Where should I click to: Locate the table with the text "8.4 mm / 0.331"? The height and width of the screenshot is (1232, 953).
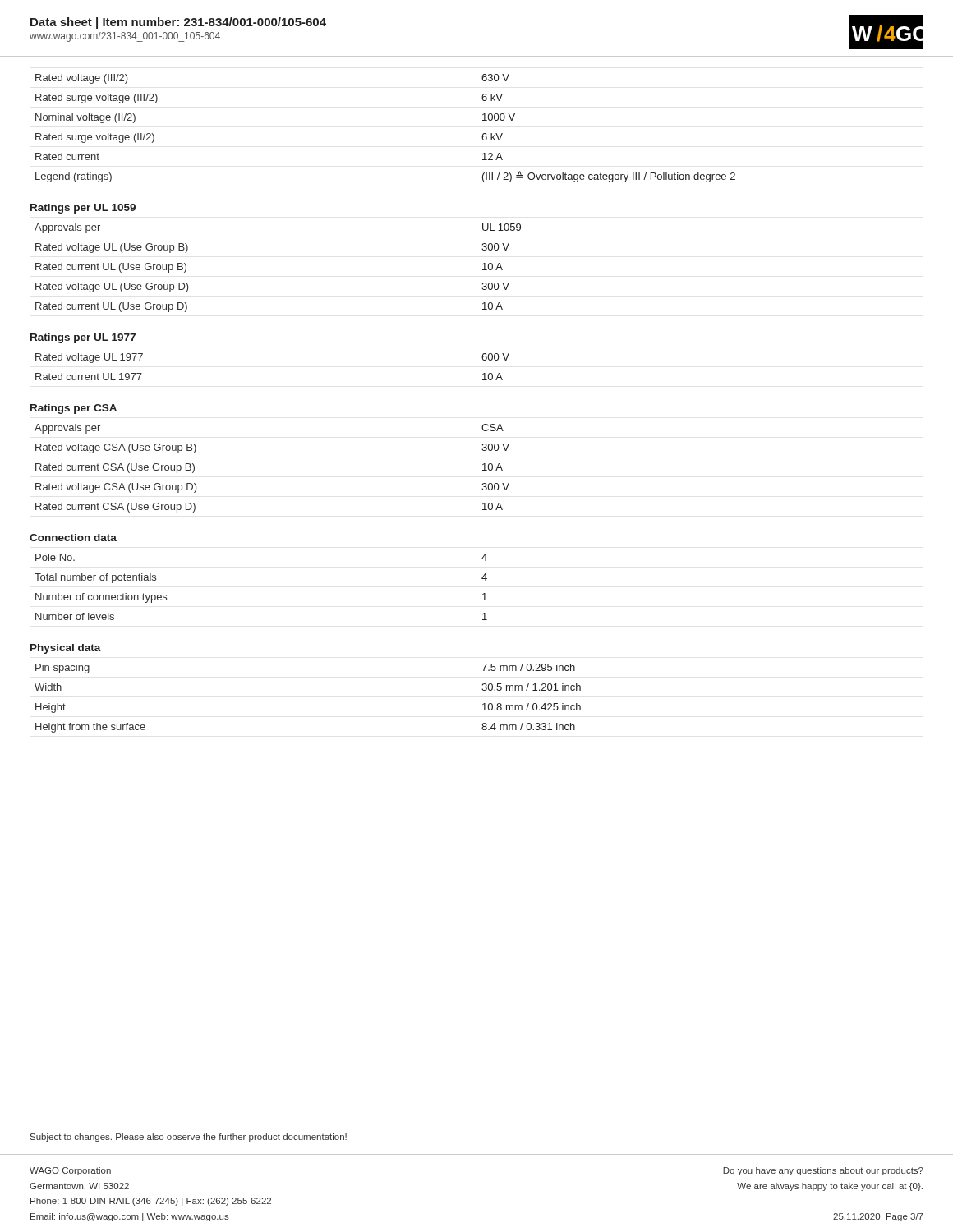pyautogui.click(x=476, y=697)
